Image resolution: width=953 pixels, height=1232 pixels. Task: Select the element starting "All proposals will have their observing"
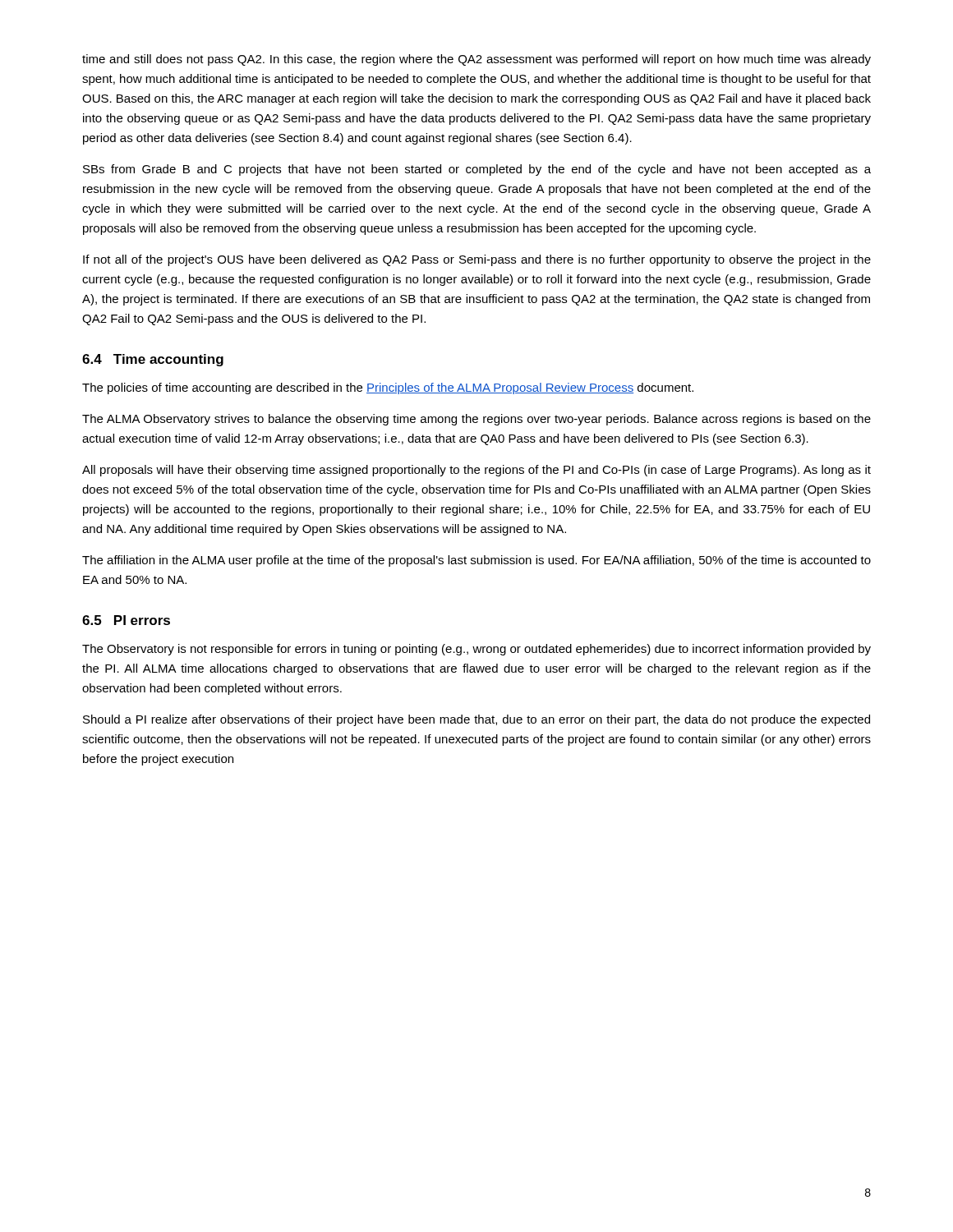click(x=476, y=499)
